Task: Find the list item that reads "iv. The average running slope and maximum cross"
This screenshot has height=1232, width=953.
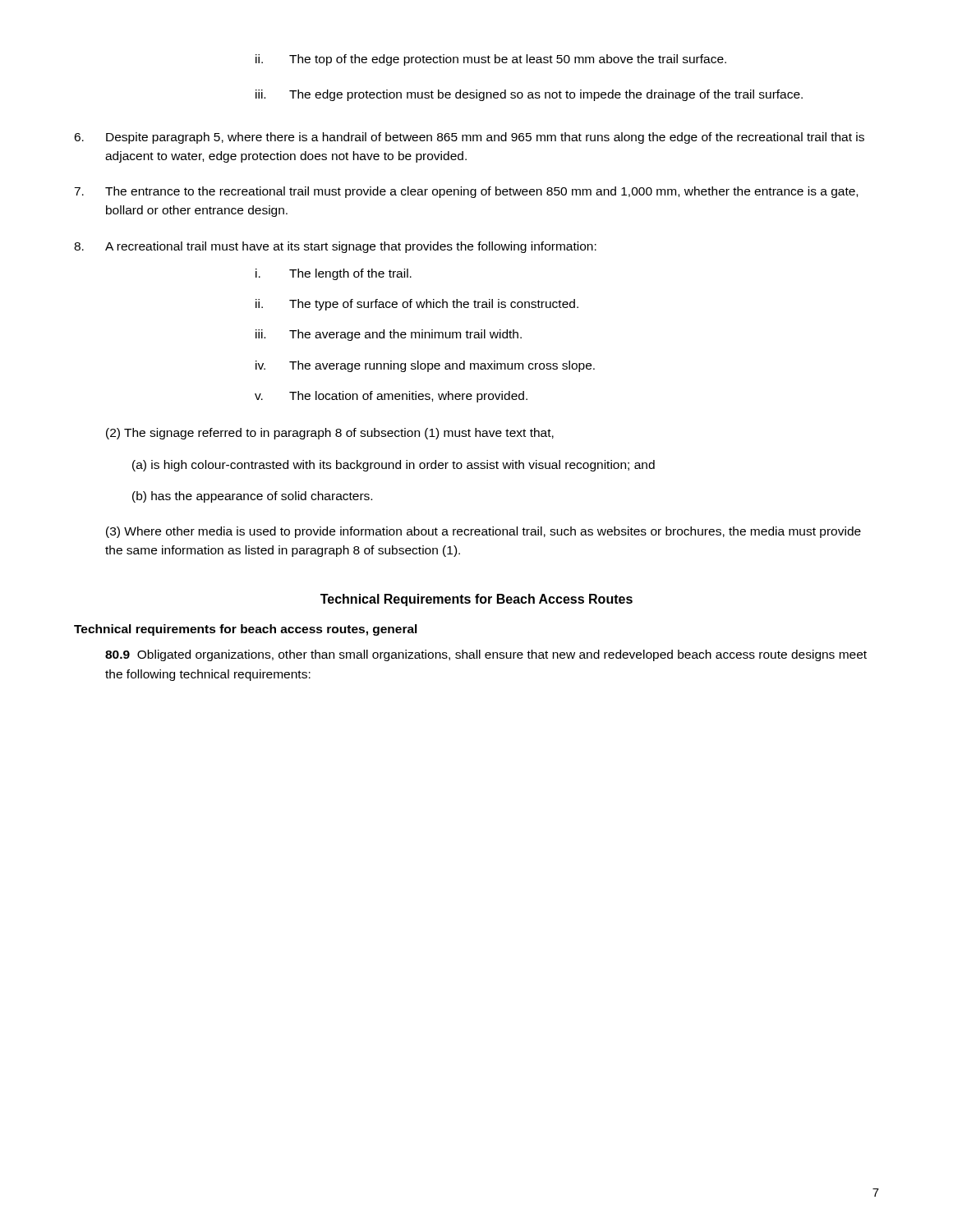Action: (x=567, y=365)
